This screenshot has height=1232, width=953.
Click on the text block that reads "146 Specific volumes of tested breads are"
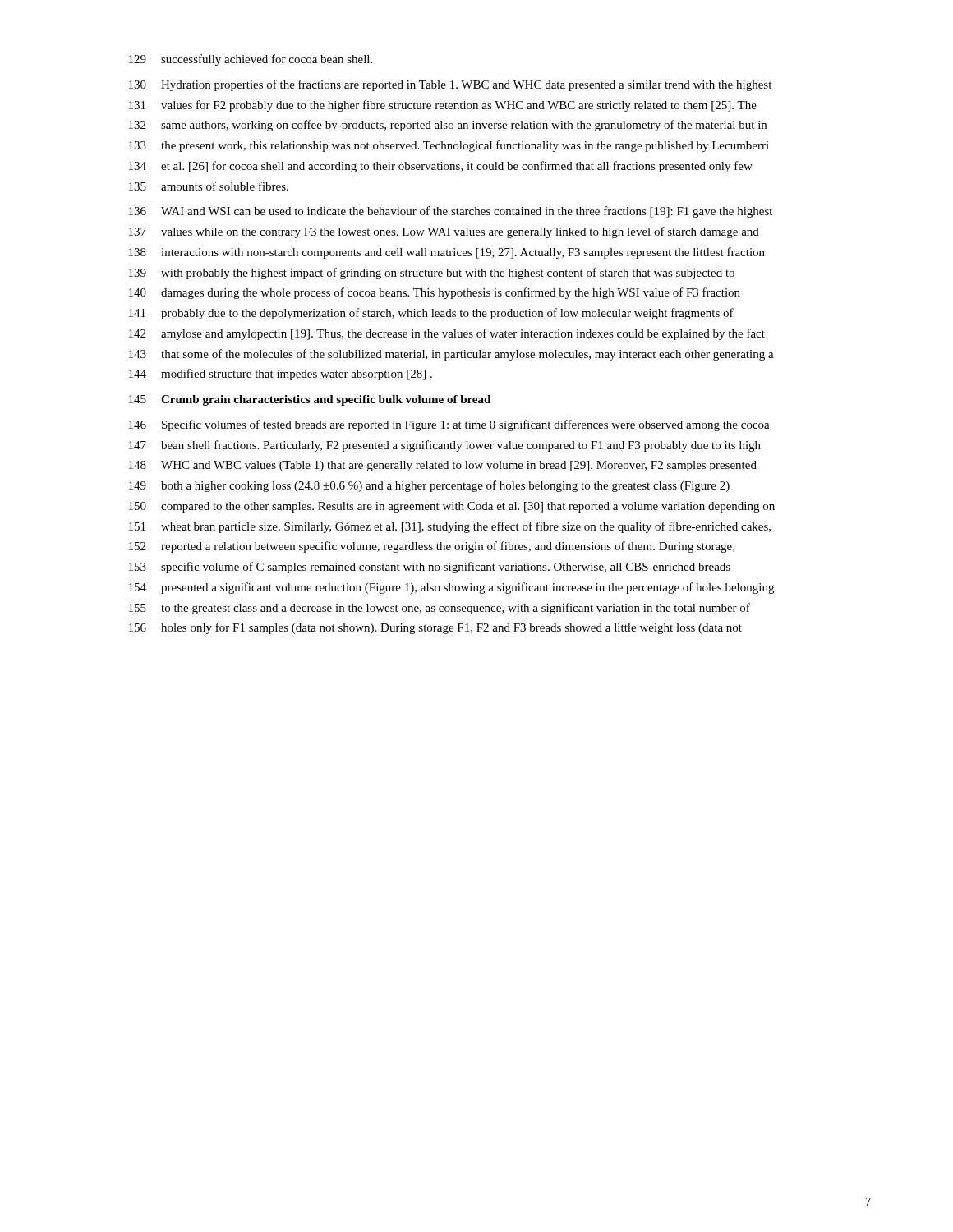click(489, 526)
